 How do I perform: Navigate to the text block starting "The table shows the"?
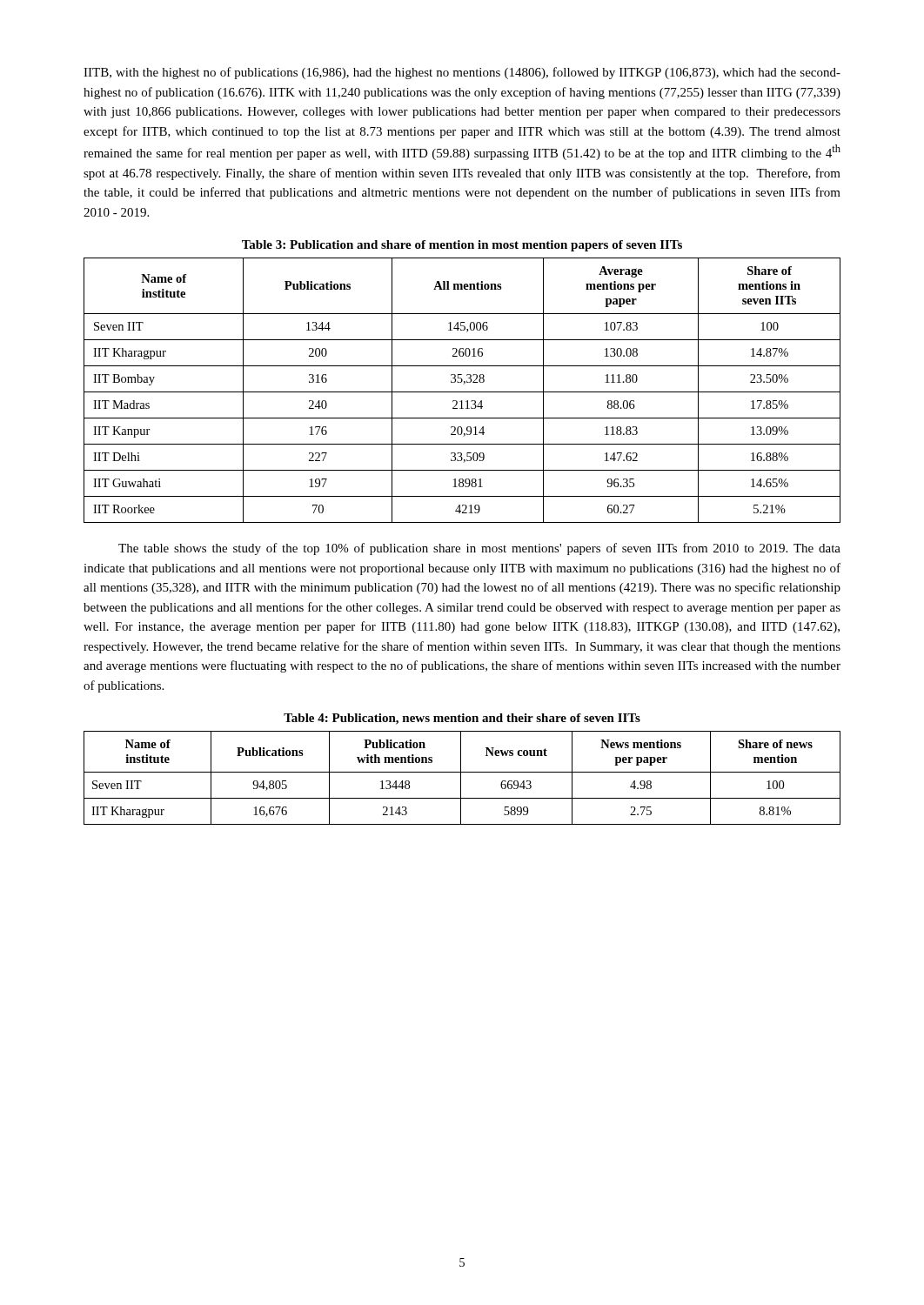click(x=462, y=617)
